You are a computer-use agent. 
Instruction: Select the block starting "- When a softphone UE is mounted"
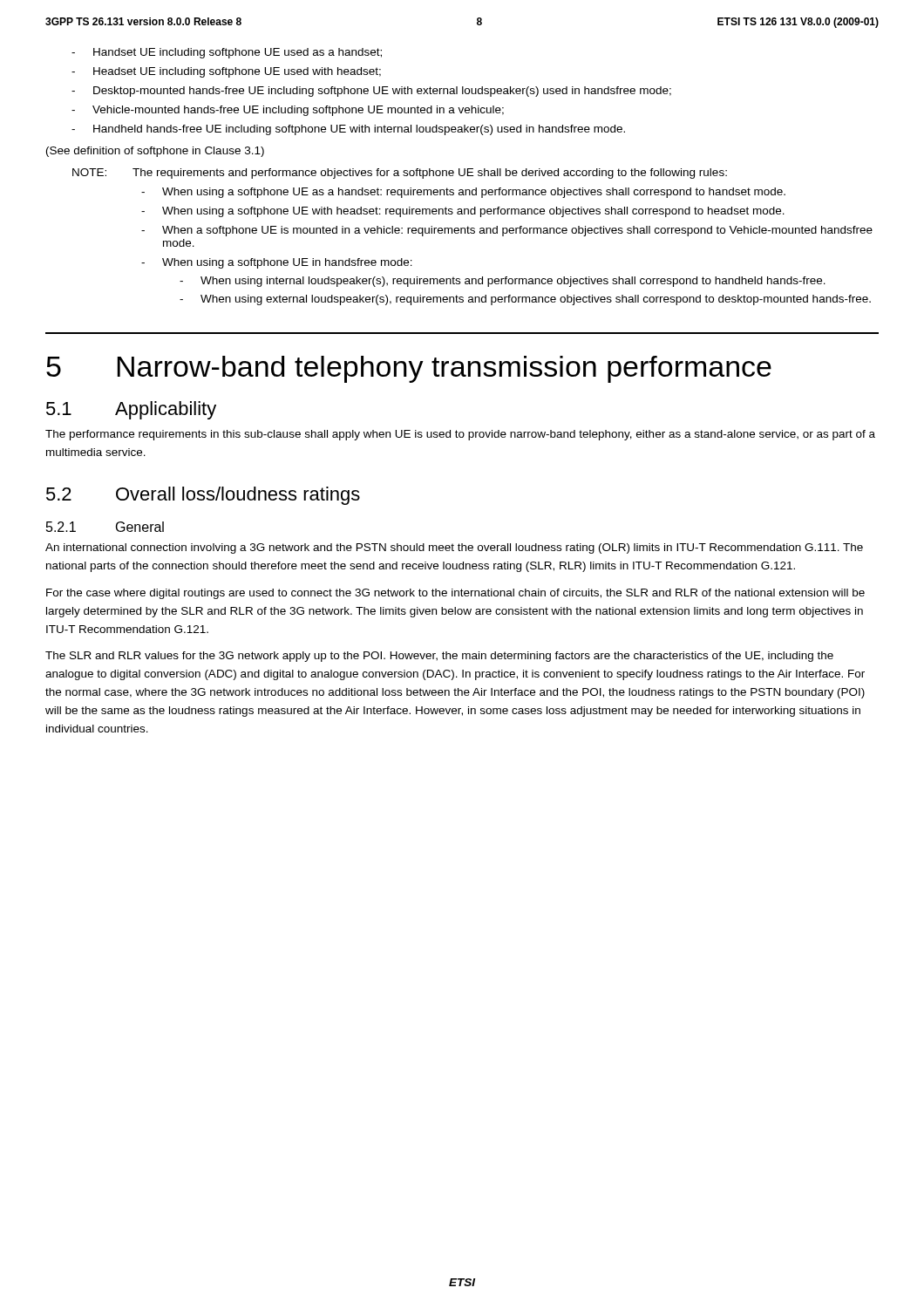click(x=510, y=236)
